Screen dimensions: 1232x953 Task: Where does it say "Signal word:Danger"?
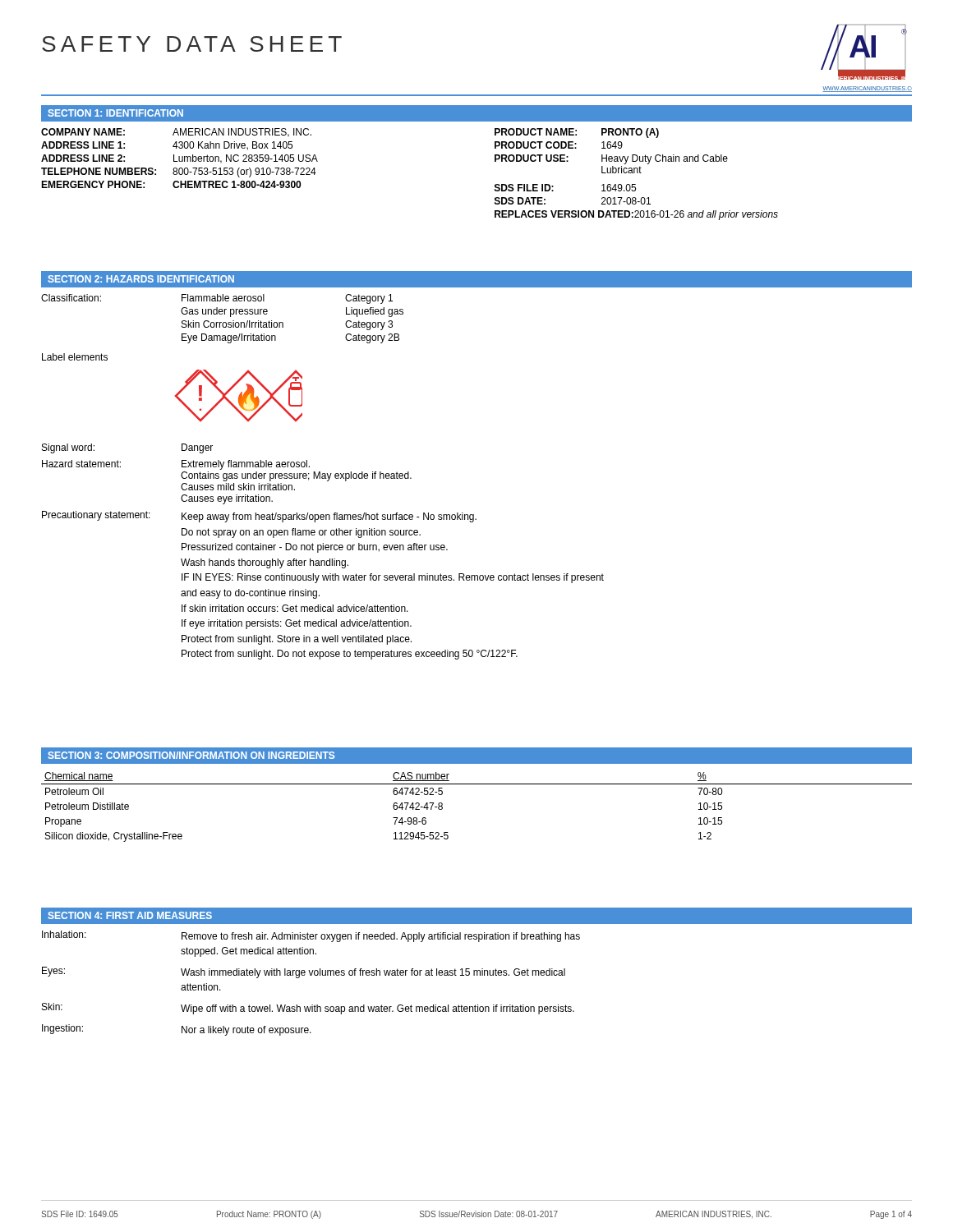pyautogui.click(x=64, y=448)
